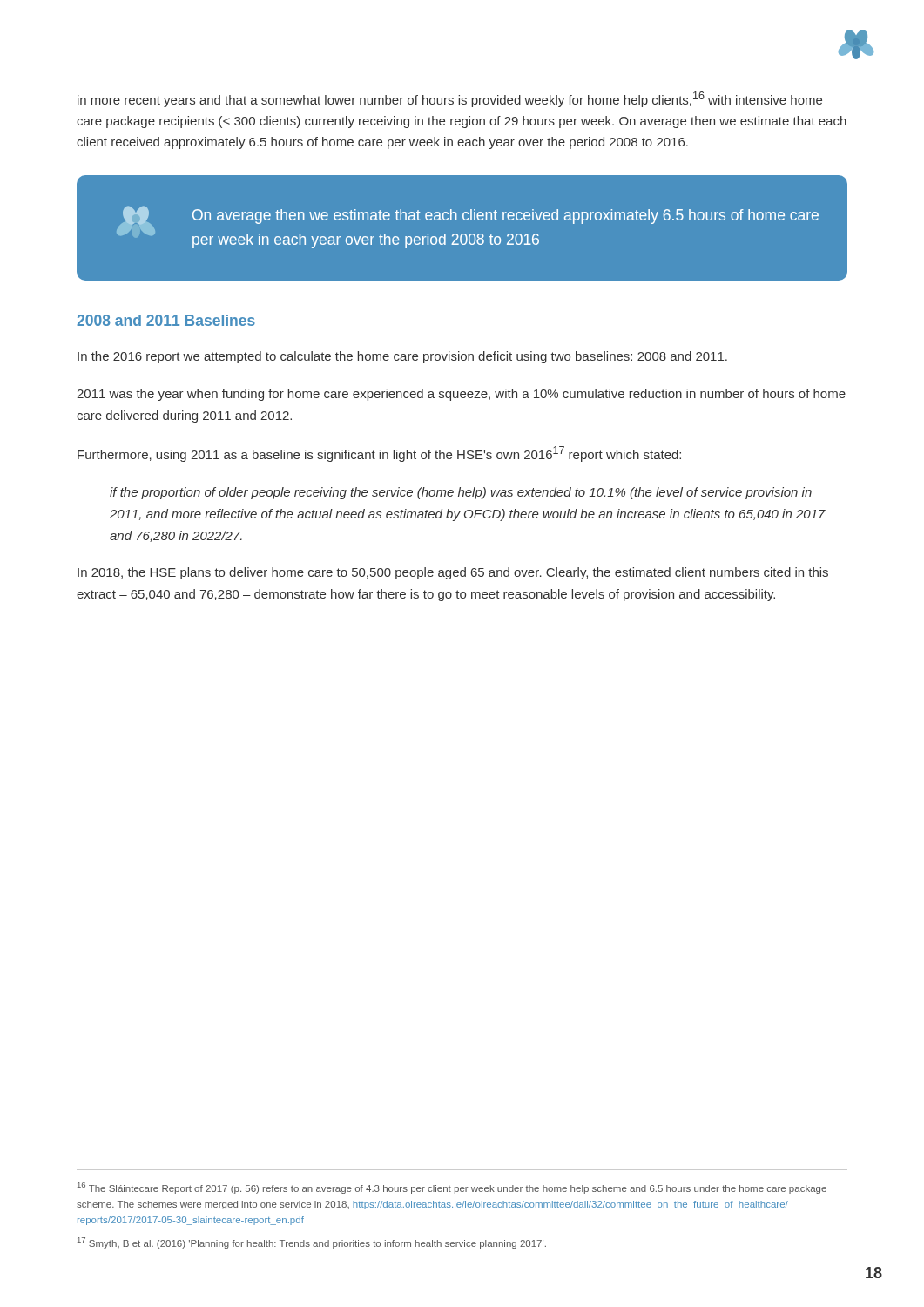The image size is (924, 1307).
Task: Click on the infographic
Action: coord(462,228)
